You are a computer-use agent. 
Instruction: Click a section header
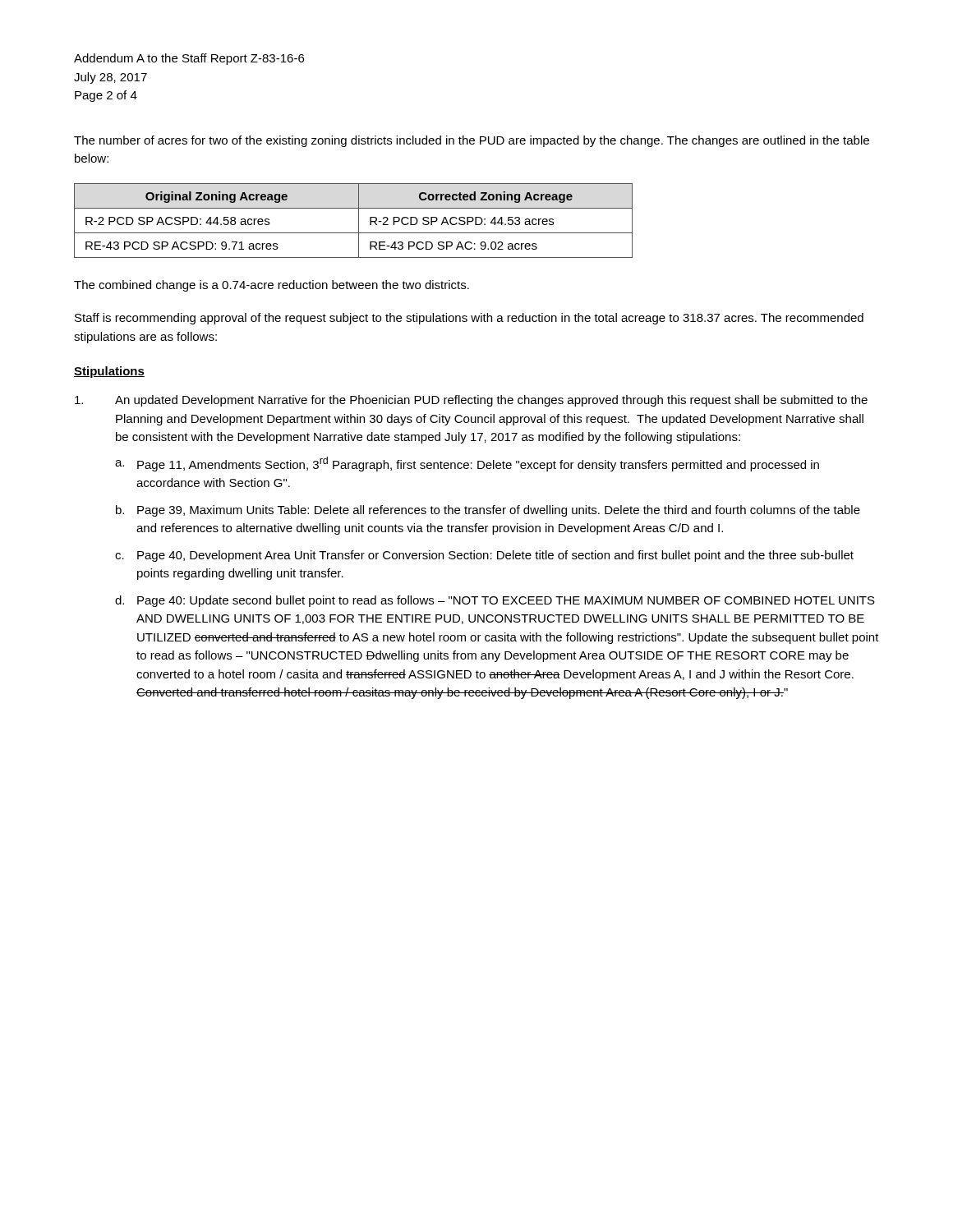(x=109, y=371)
